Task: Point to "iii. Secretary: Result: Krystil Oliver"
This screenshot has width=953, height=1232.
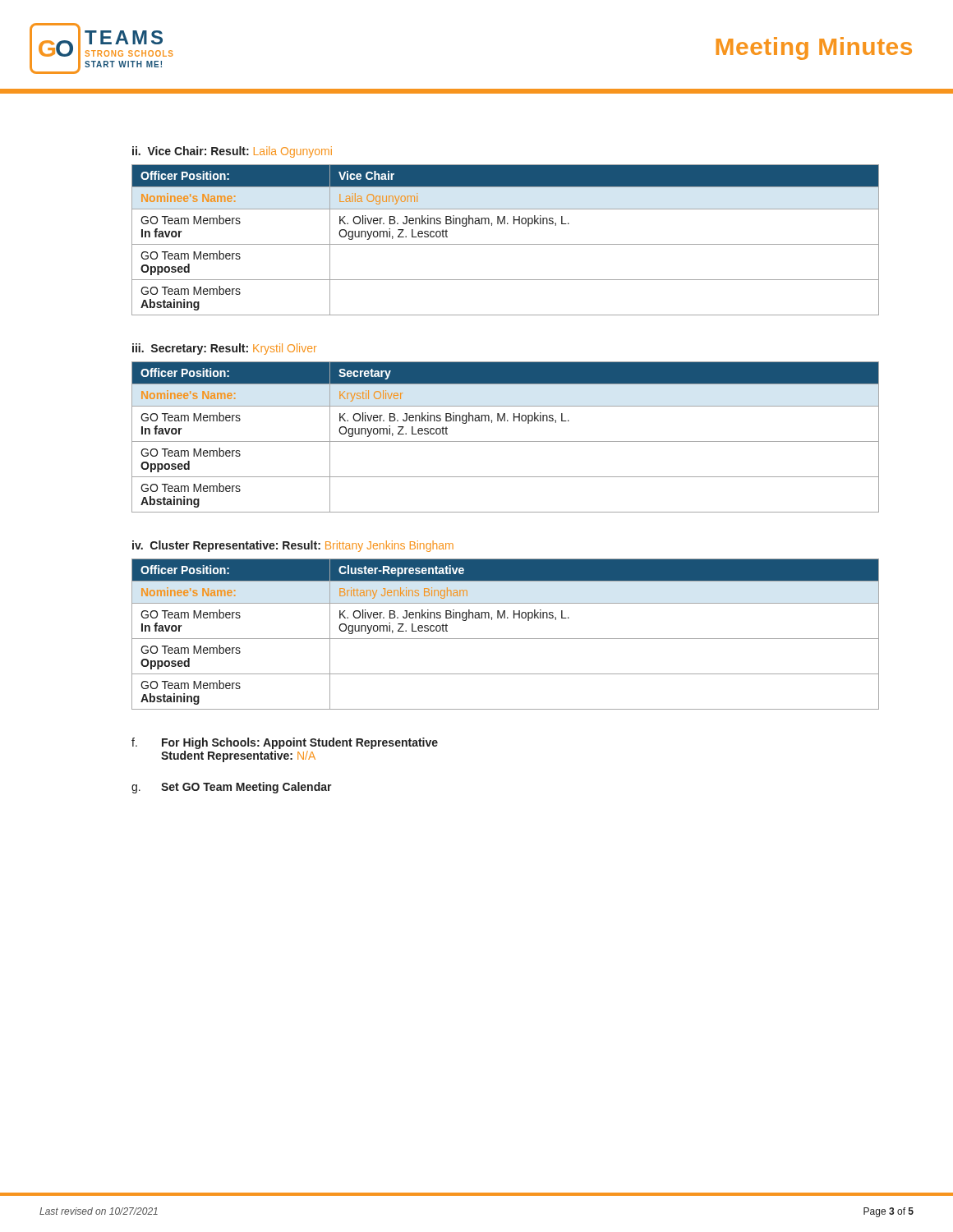Action: [x=224, y=348]
